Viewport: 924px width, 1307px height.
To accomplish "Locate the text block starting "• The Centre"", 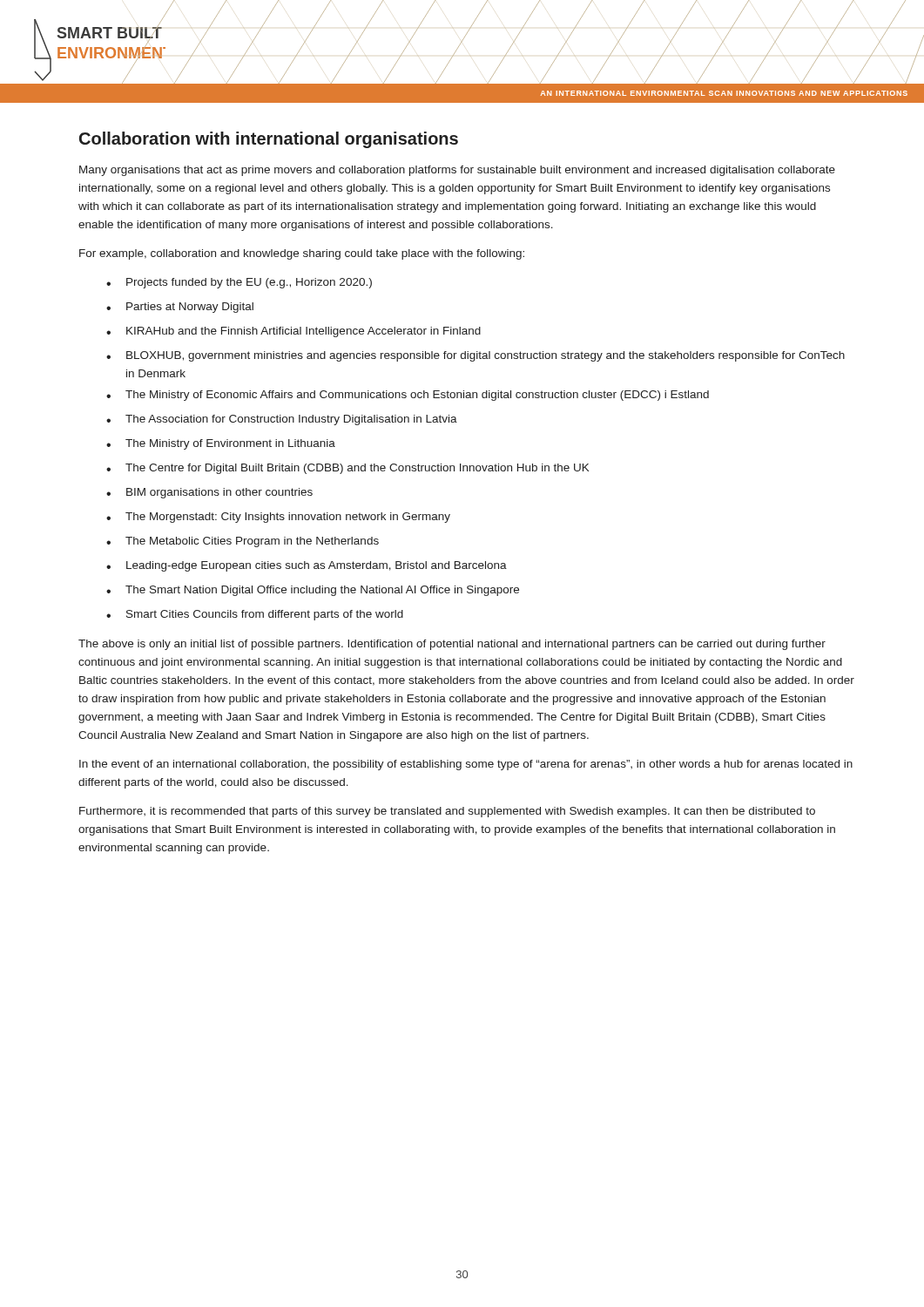I will [x=348, y=470].
